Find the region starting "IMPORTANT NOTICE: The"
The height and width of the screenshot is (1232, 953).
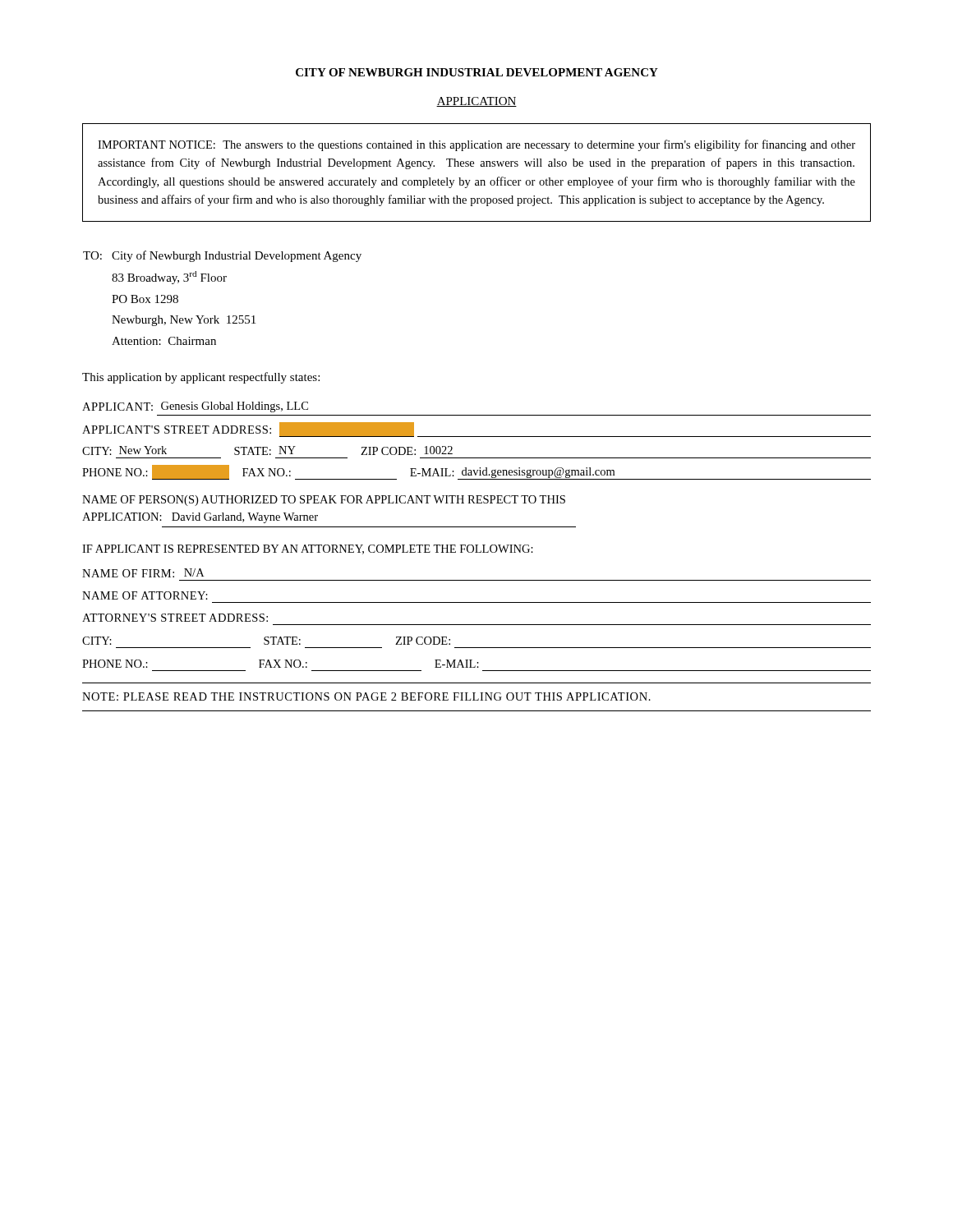476,172
